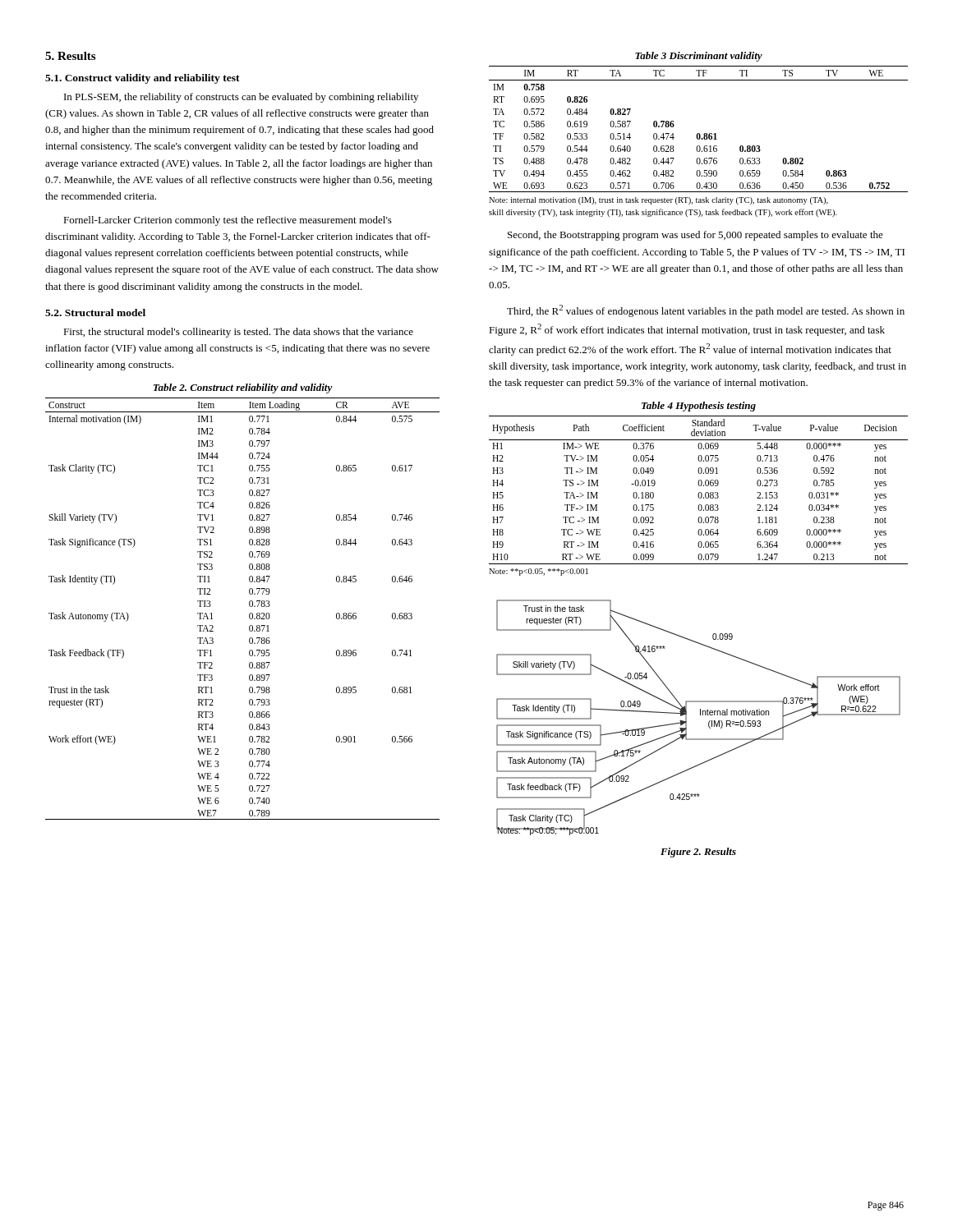Screen dimensions: 1232x953
Task: Locate the footnote with the text "Note: internal motivation (IM), trust"
Action: click(663, 206)
